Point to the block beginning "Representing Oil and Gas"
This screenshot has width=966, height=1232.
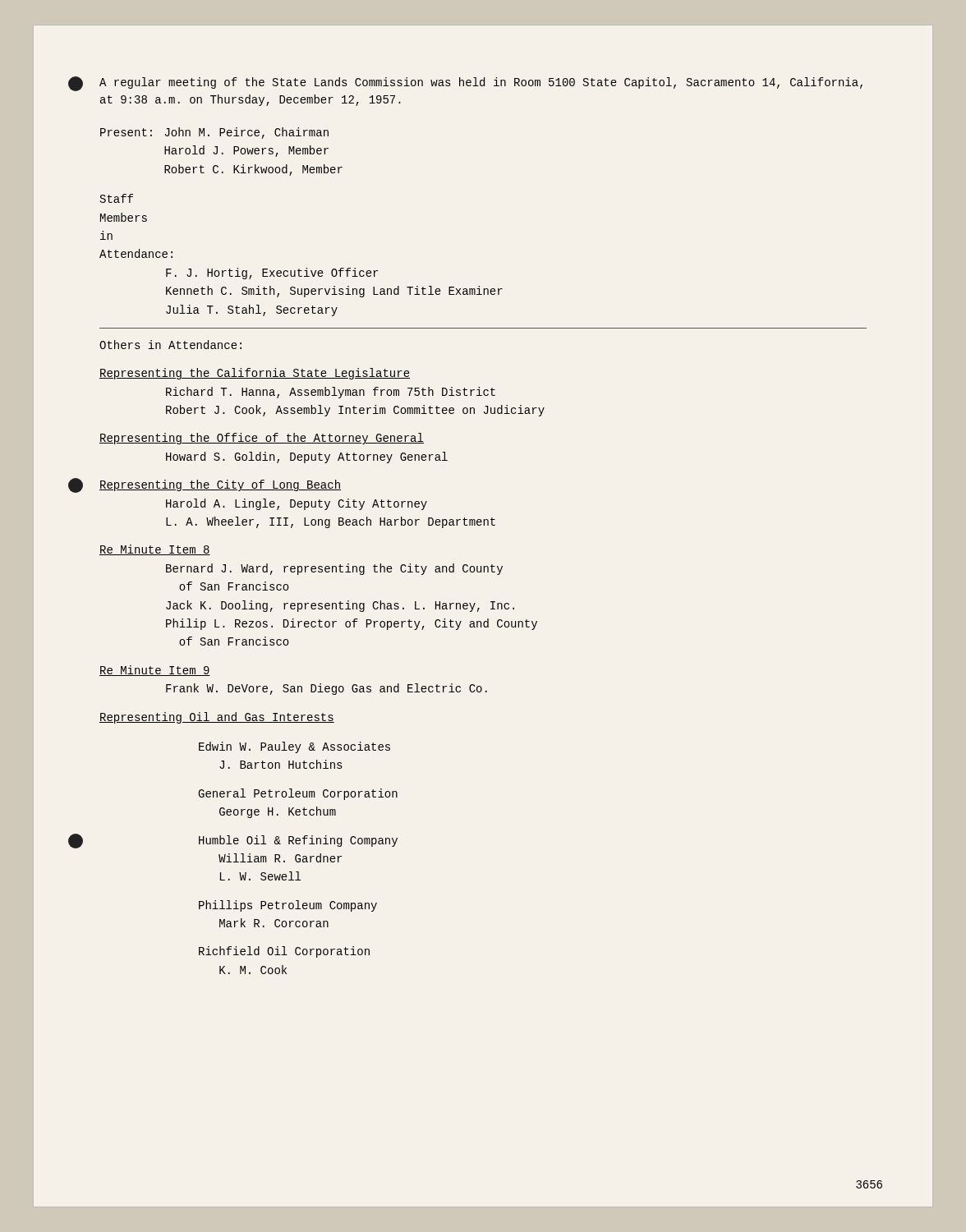(217, 717)
